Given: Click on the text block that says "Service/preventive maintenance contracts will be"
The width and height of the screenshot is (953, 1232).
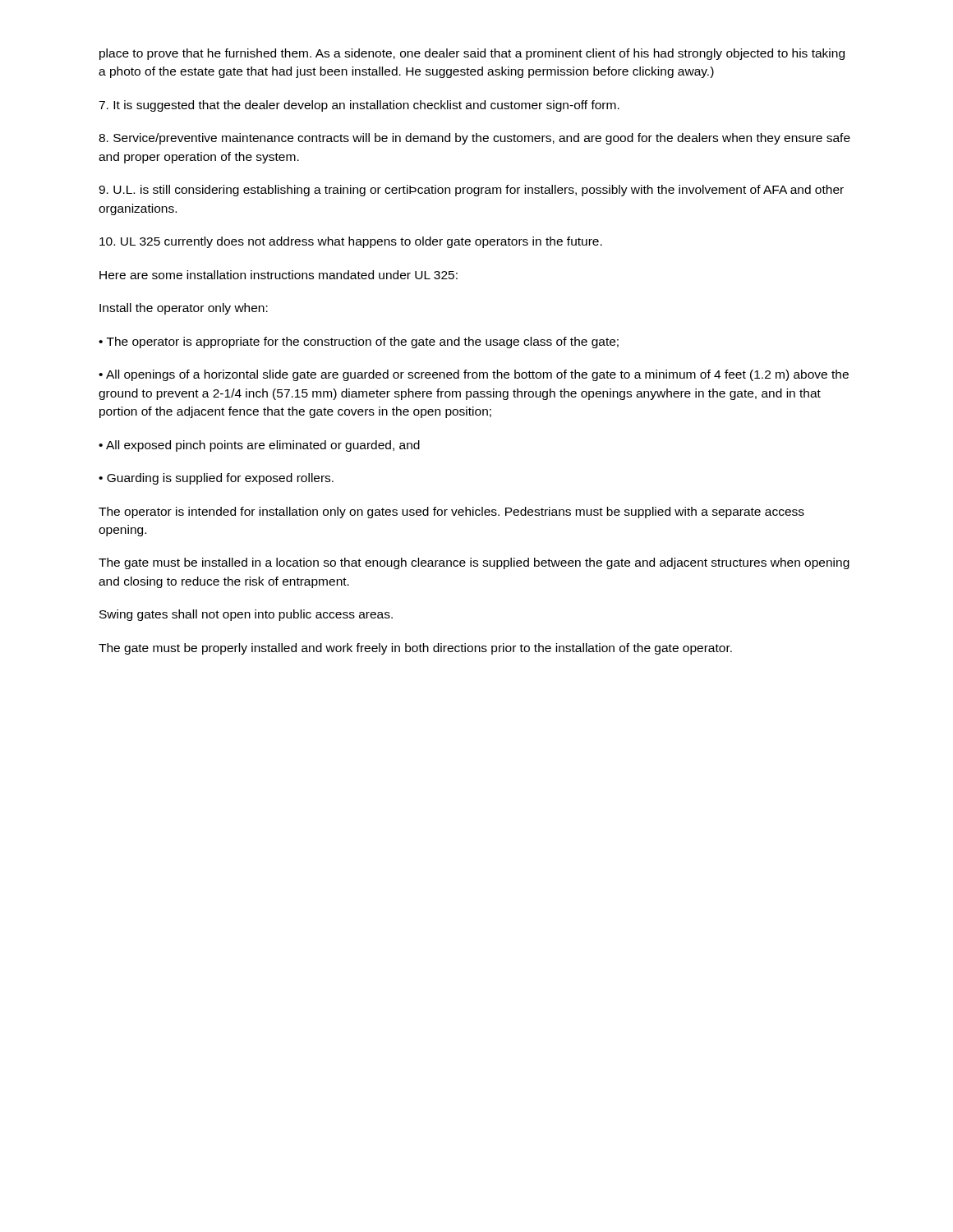Looking at the screenshot, I should 474,147.
